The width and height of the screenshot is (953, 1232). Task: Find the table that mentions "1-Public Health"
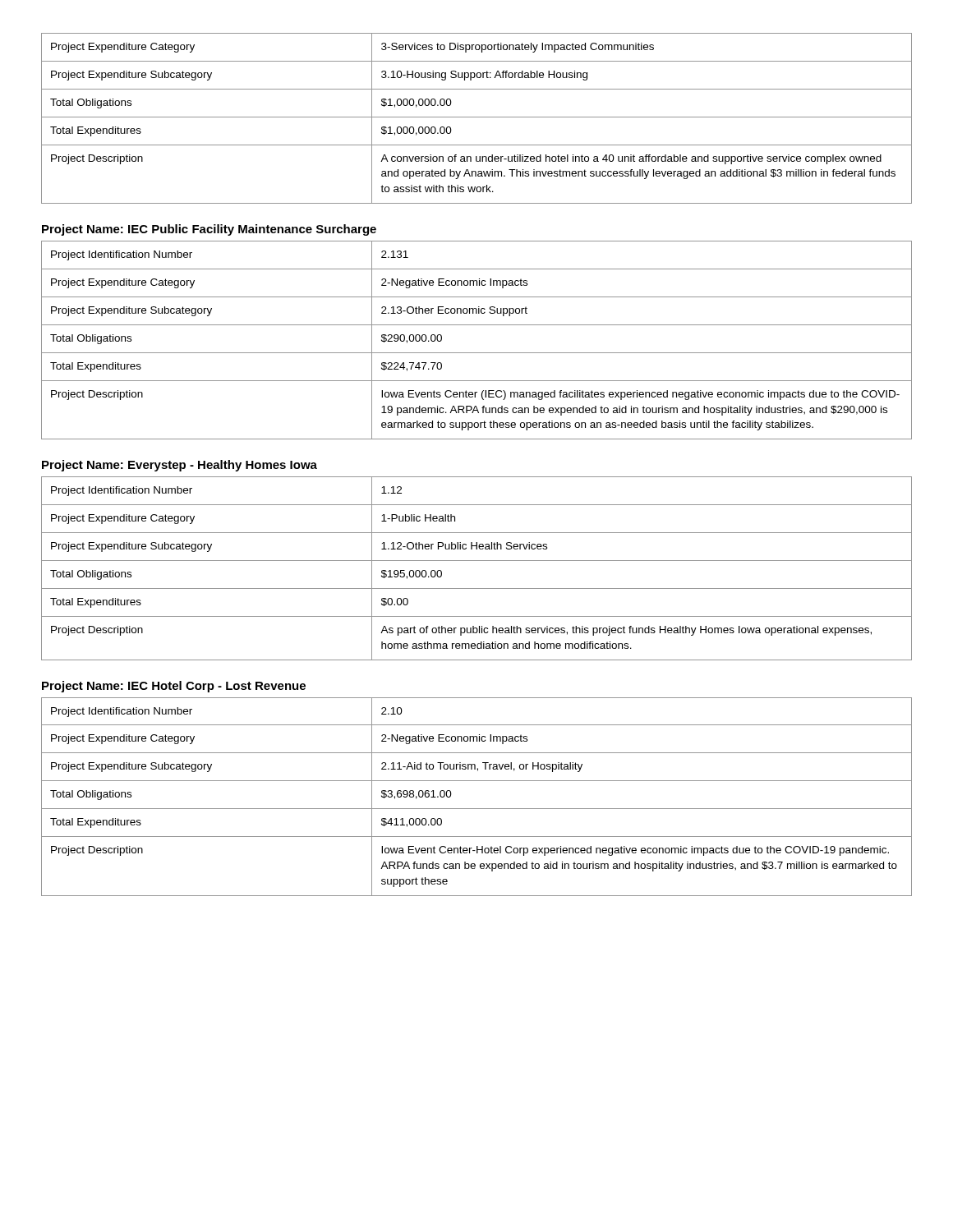point(476,568)
